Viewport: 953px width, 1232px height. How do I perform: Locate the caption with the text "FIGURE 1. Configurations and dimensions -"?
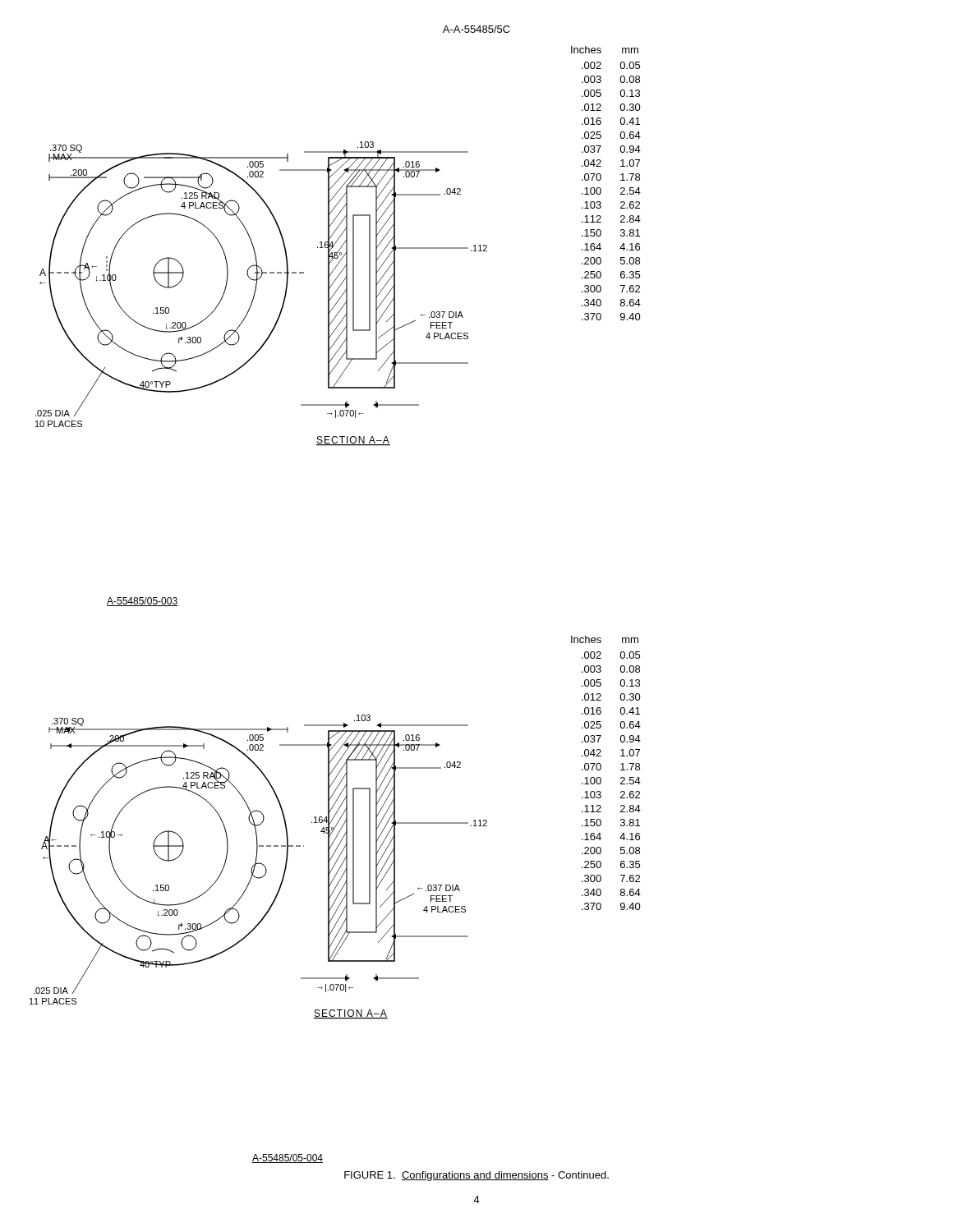(476, 1175)
